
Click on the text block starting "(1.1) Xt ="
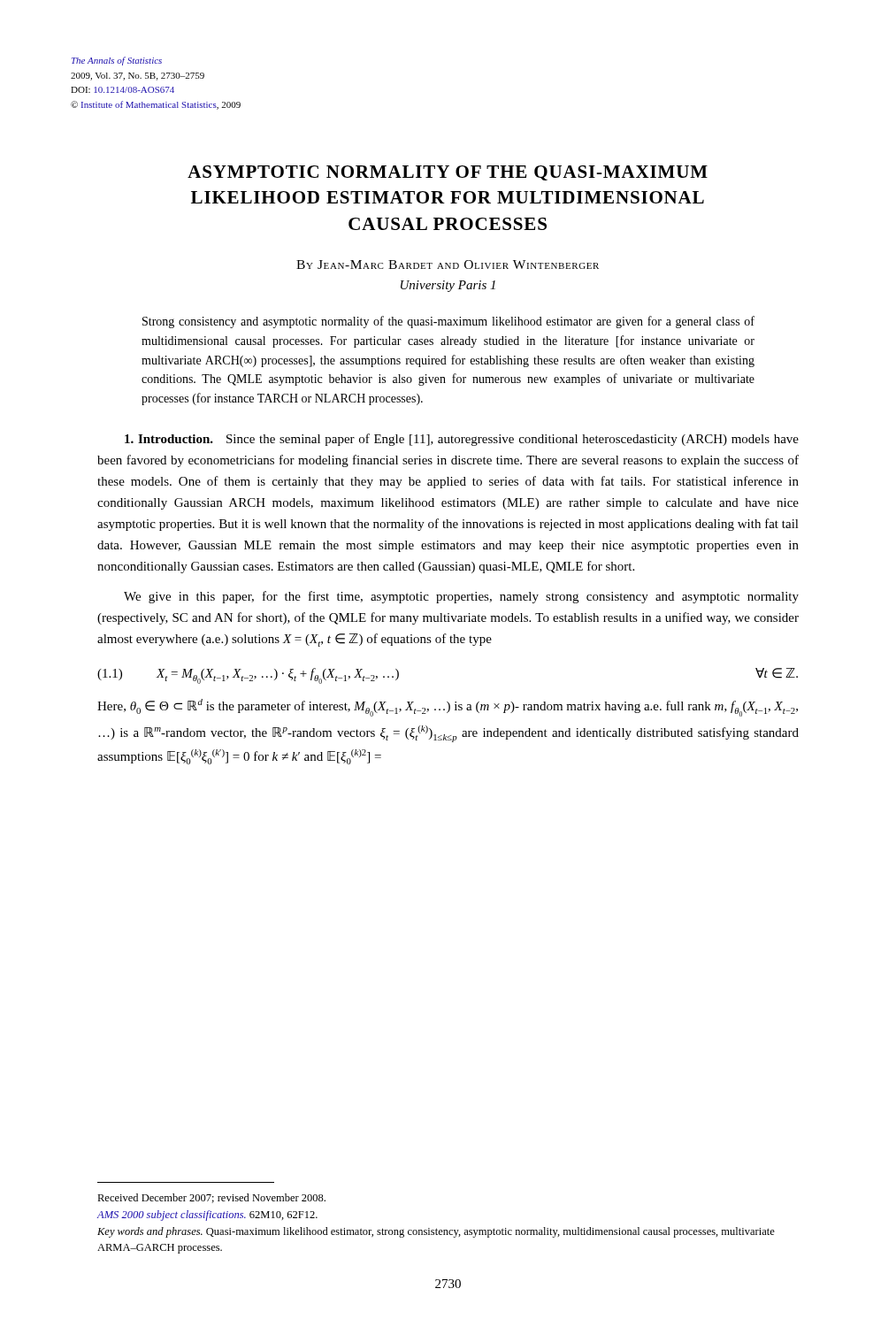click(x=197, y=675)
